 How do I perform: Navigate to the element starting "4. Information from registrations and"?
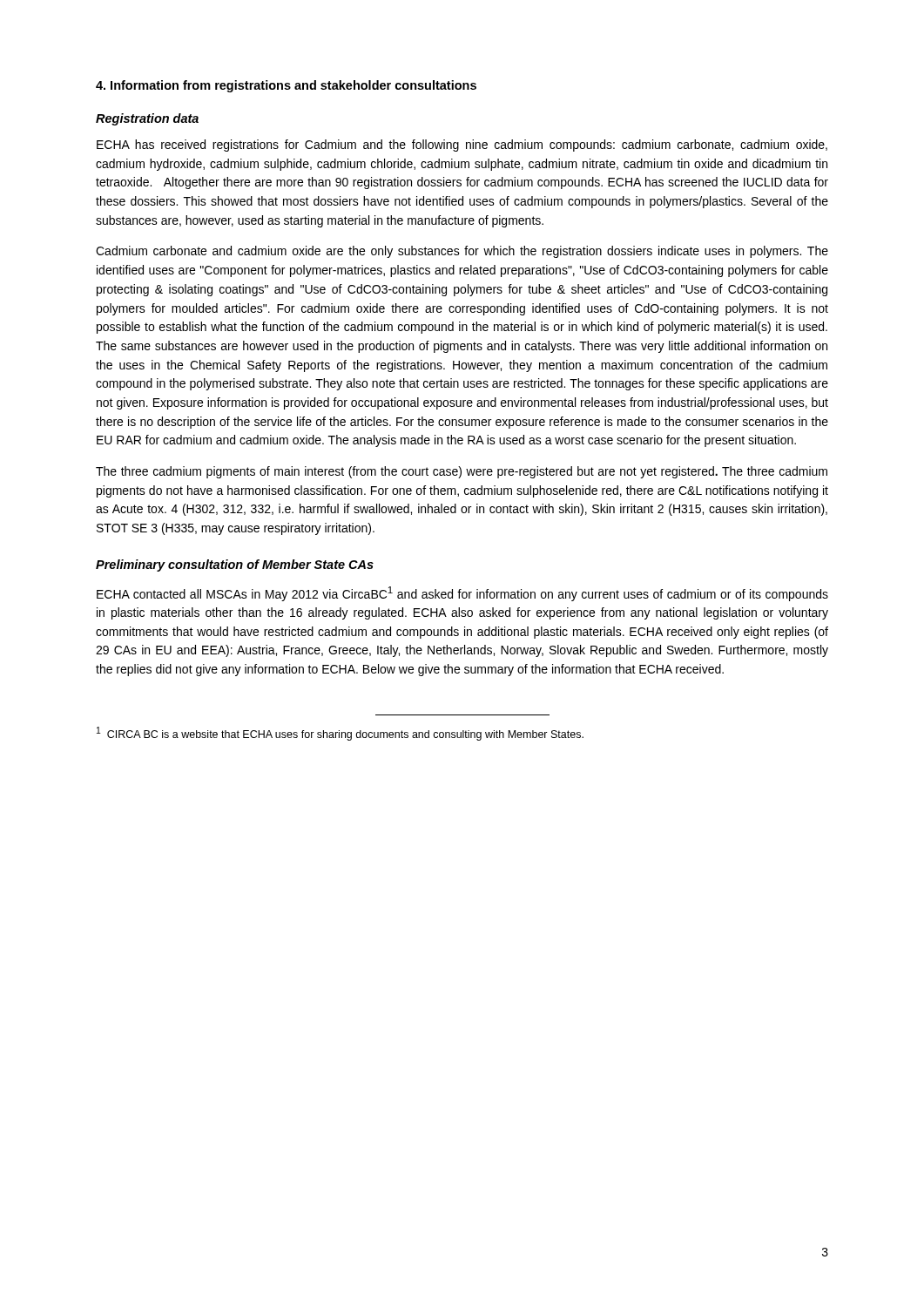(286, 85)
